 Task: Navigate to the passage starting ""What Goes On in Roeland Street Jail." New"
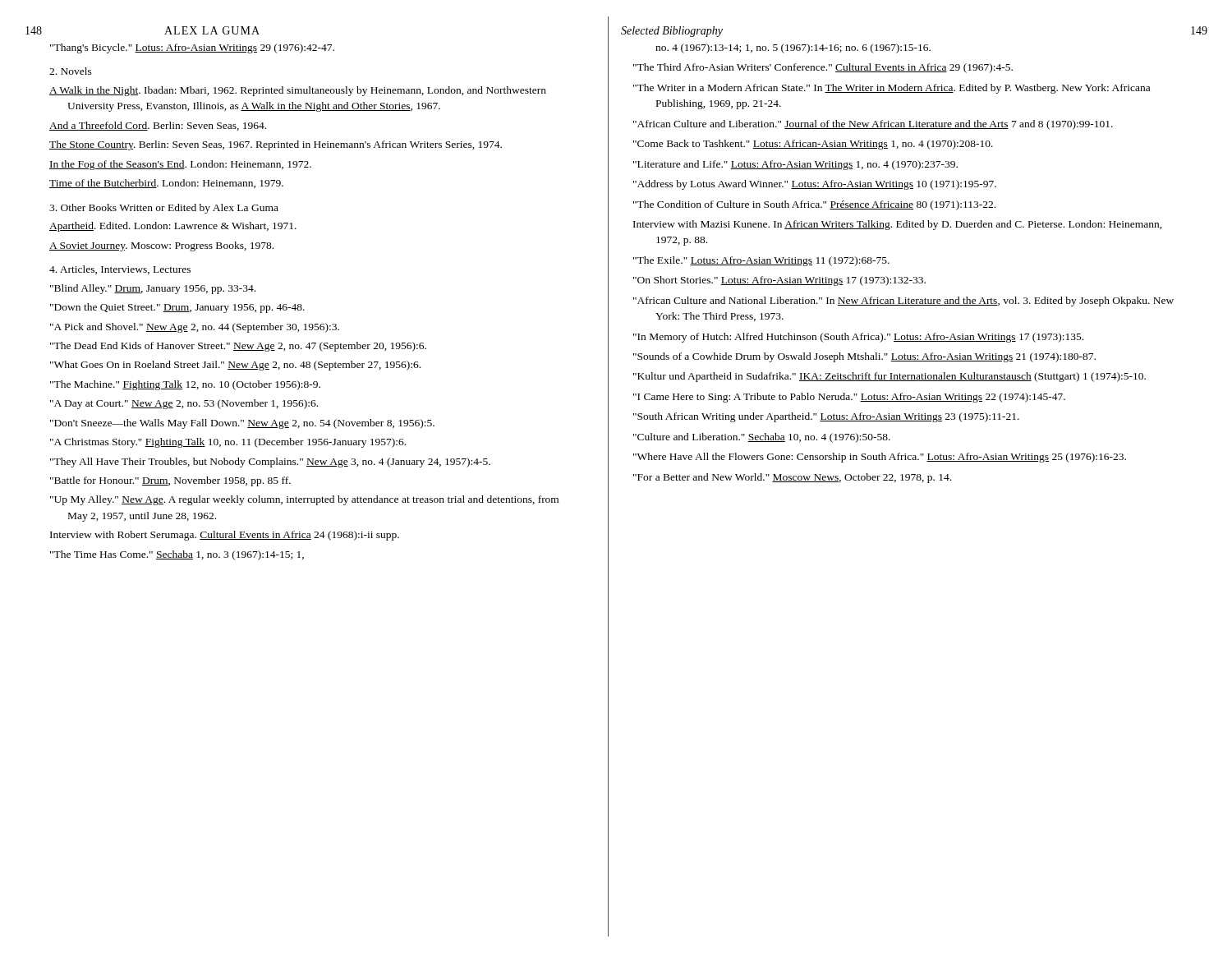(235, 365)
